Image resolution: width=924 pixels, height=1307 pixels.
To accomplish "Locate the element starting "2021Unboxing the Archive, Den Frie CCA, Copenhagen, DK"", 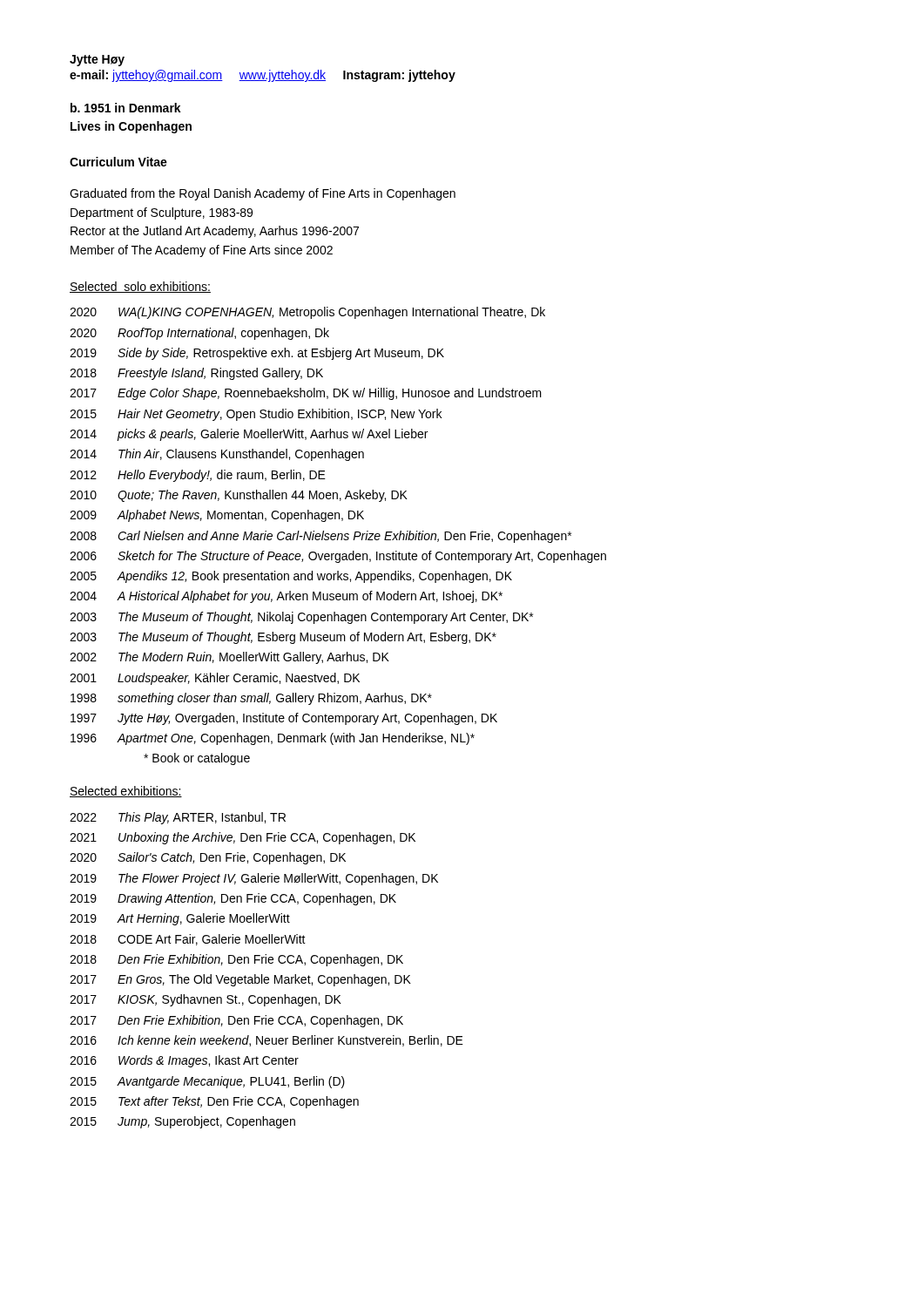I will tap(243, 838).
